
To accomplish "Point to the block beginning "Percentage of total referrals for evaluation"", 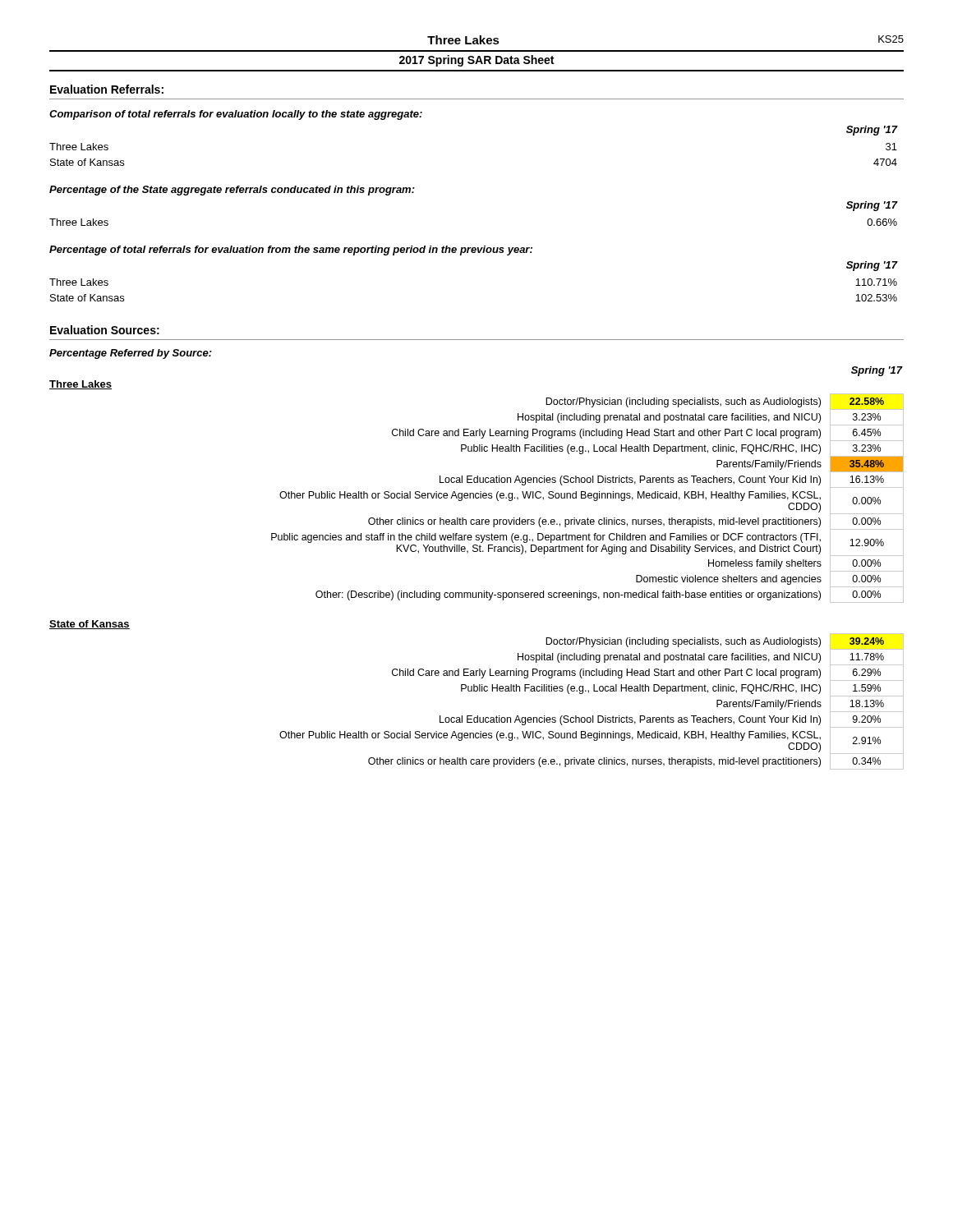I will pyautogui.click(x=291, y=249).
